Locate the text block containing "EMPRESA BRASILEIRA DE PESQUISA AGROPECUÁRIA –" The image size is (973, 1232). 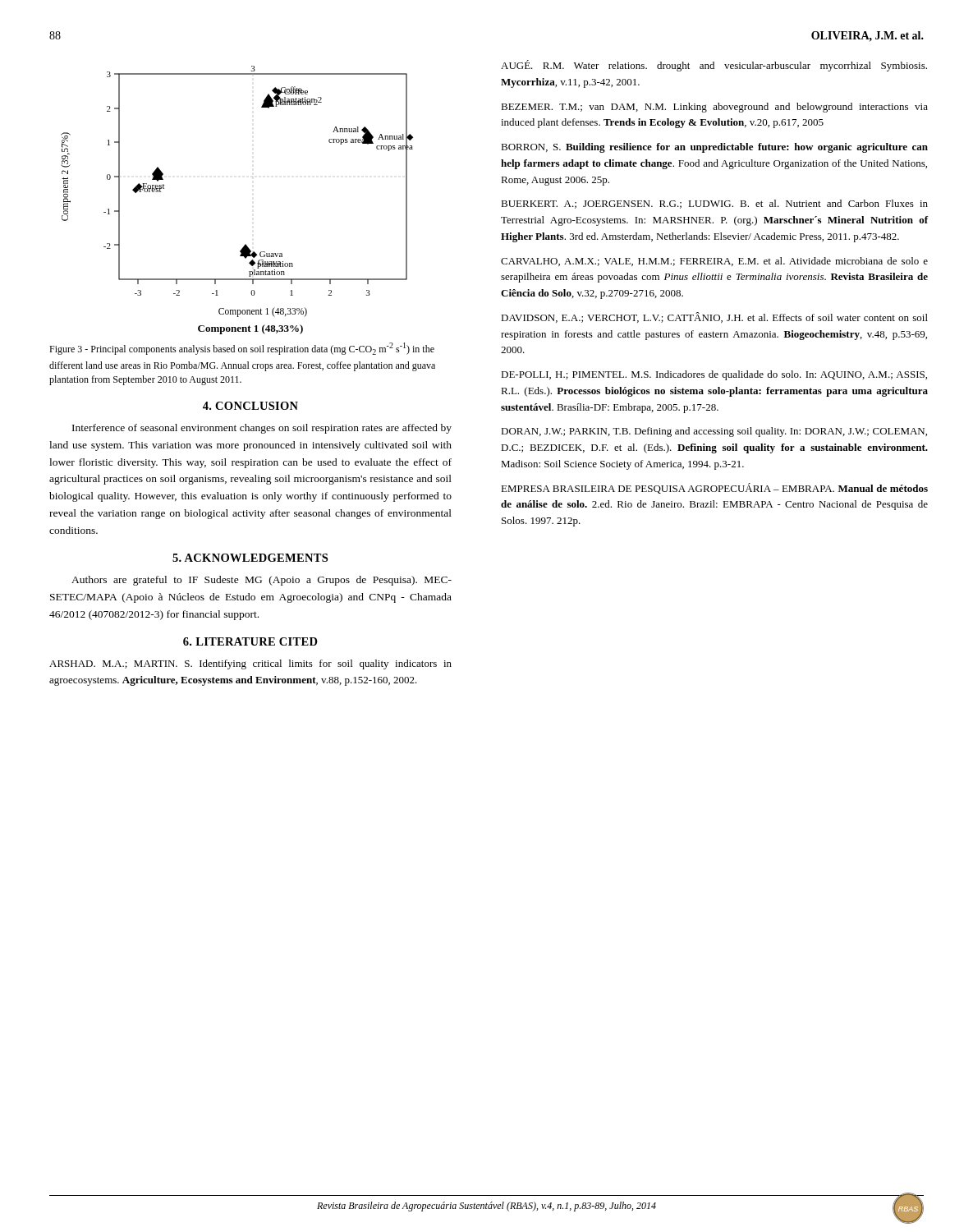(x=714, y=504)
